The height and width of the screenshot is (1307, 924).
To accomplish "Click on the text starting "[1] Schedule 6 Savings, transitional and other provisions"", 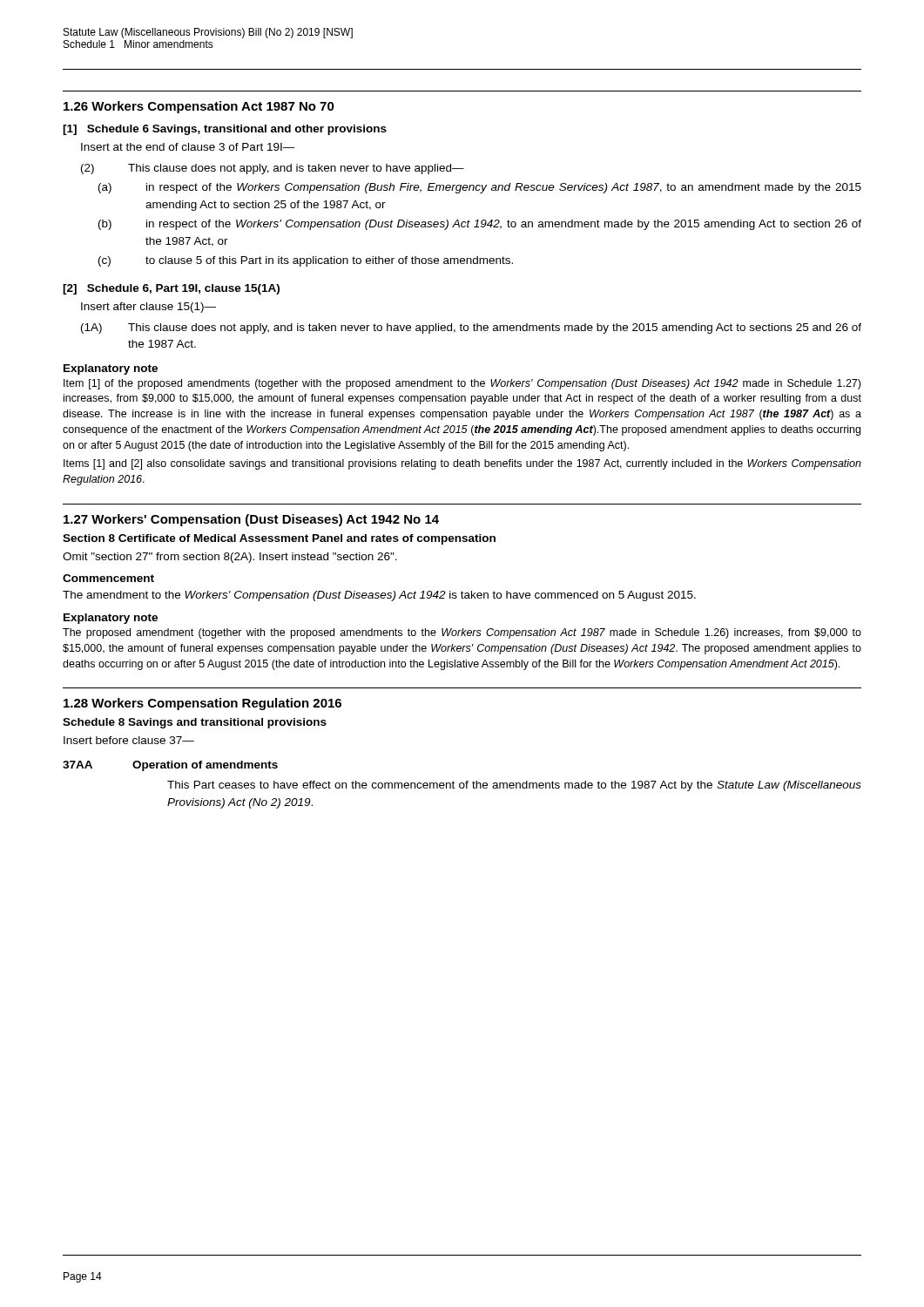I will [225, 128].
